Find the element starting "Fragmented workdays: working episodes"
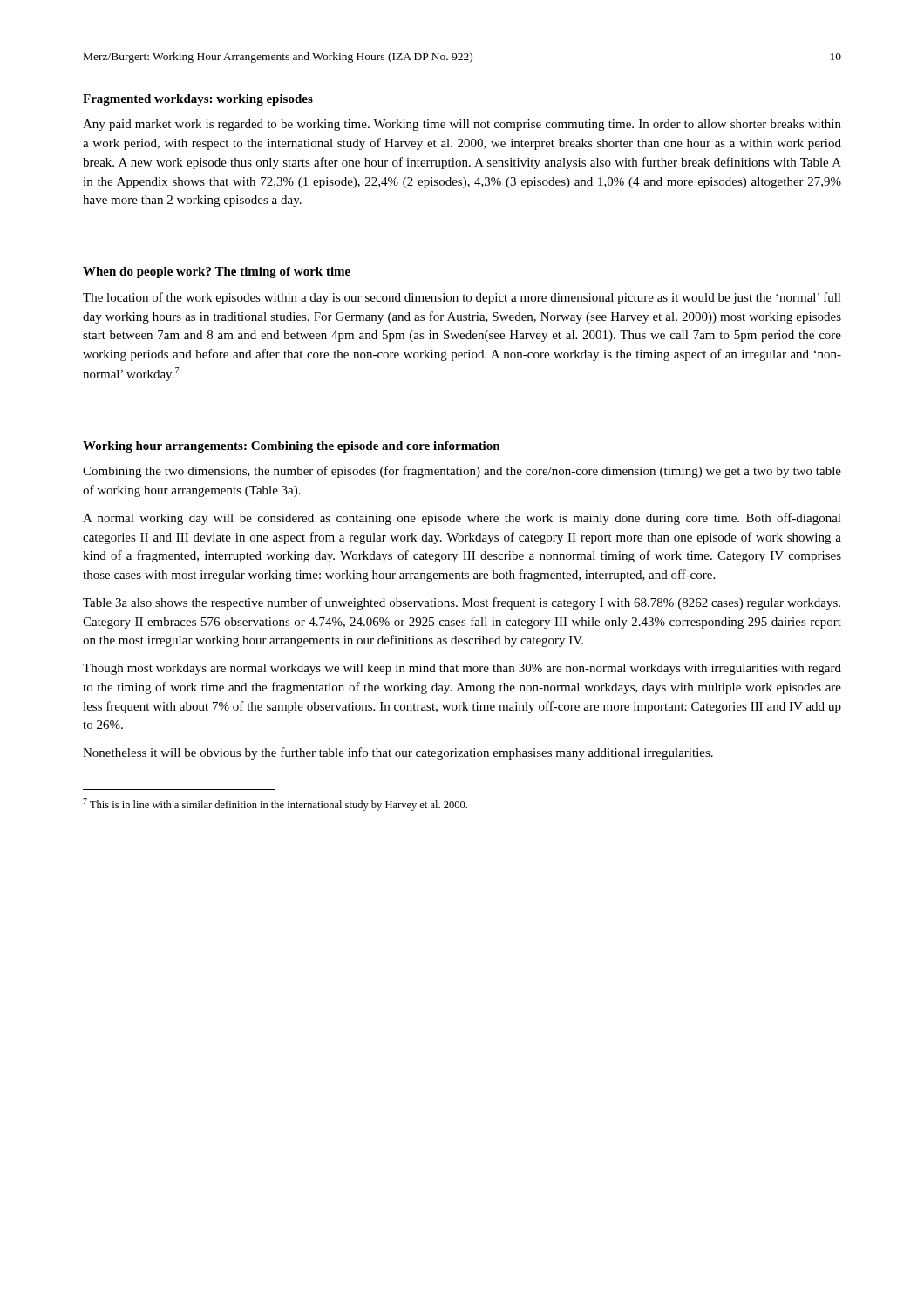Viewport: 924px width, 1308px height. click(x=198, y=98)
